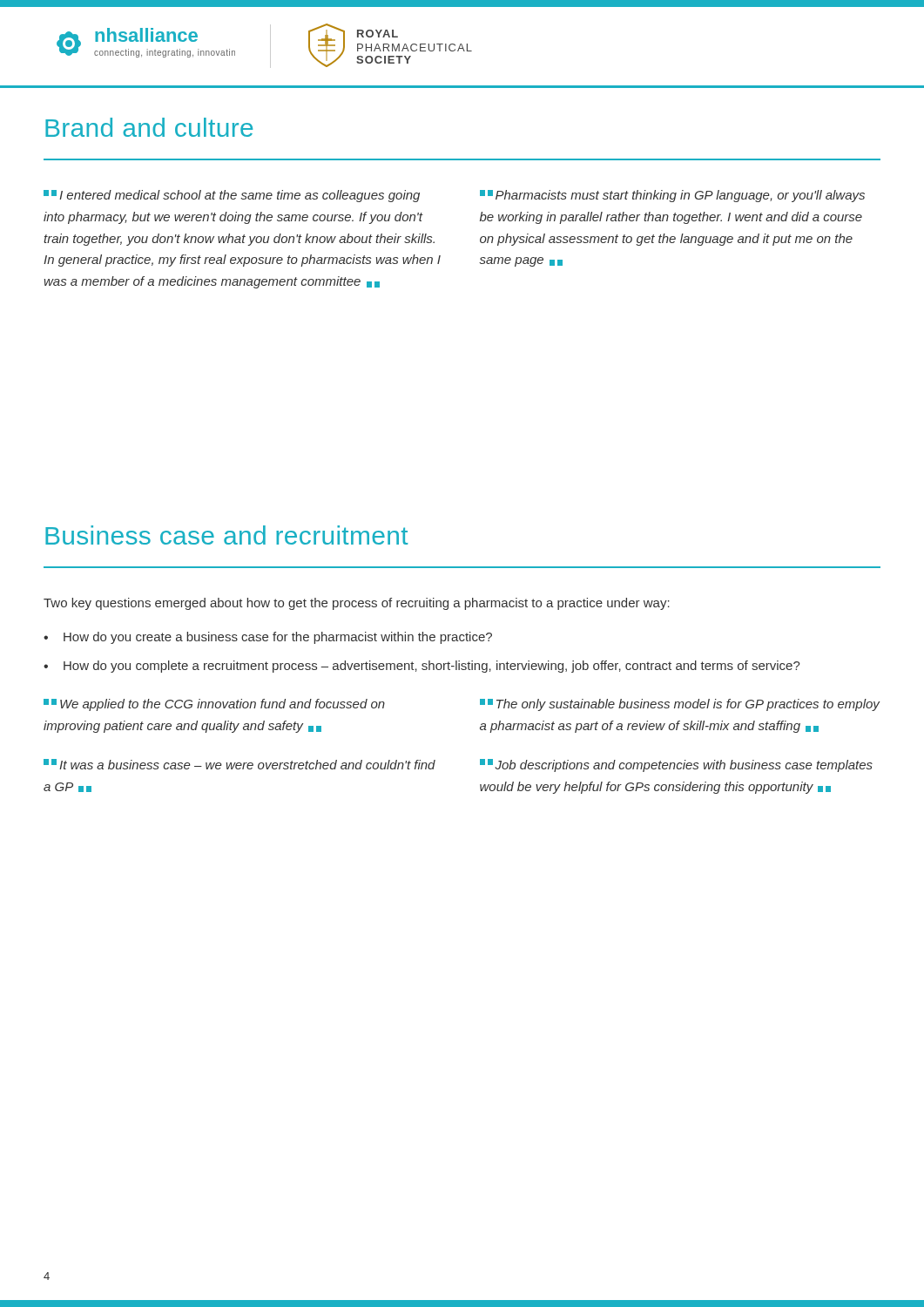Point to the block beginning "I entered medical"
924x1307 pixels.
pyautogui.click(x=244, y=239)
